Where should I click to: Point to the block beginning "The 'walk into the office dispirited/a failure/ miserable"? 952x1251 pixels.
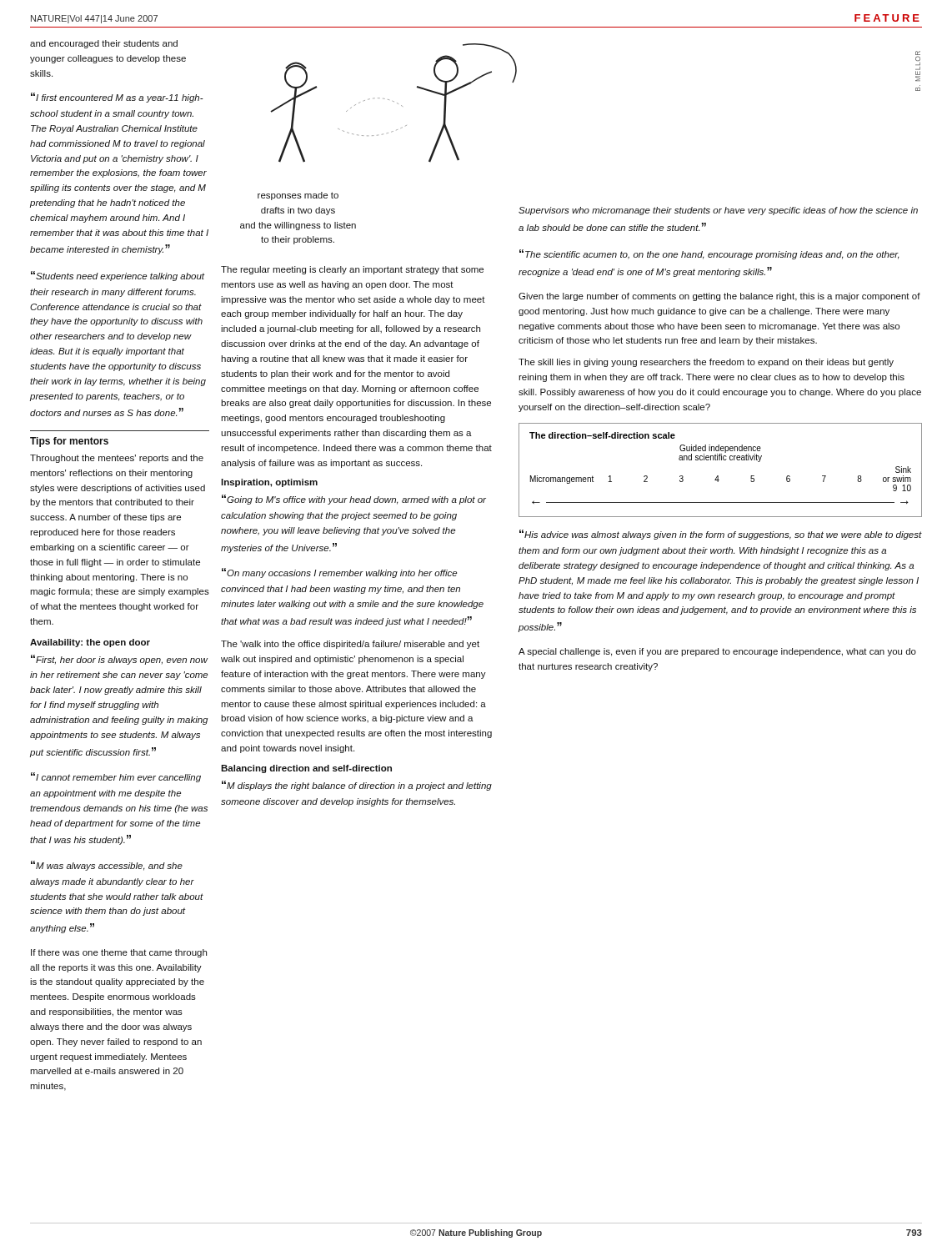coord(357,696)
